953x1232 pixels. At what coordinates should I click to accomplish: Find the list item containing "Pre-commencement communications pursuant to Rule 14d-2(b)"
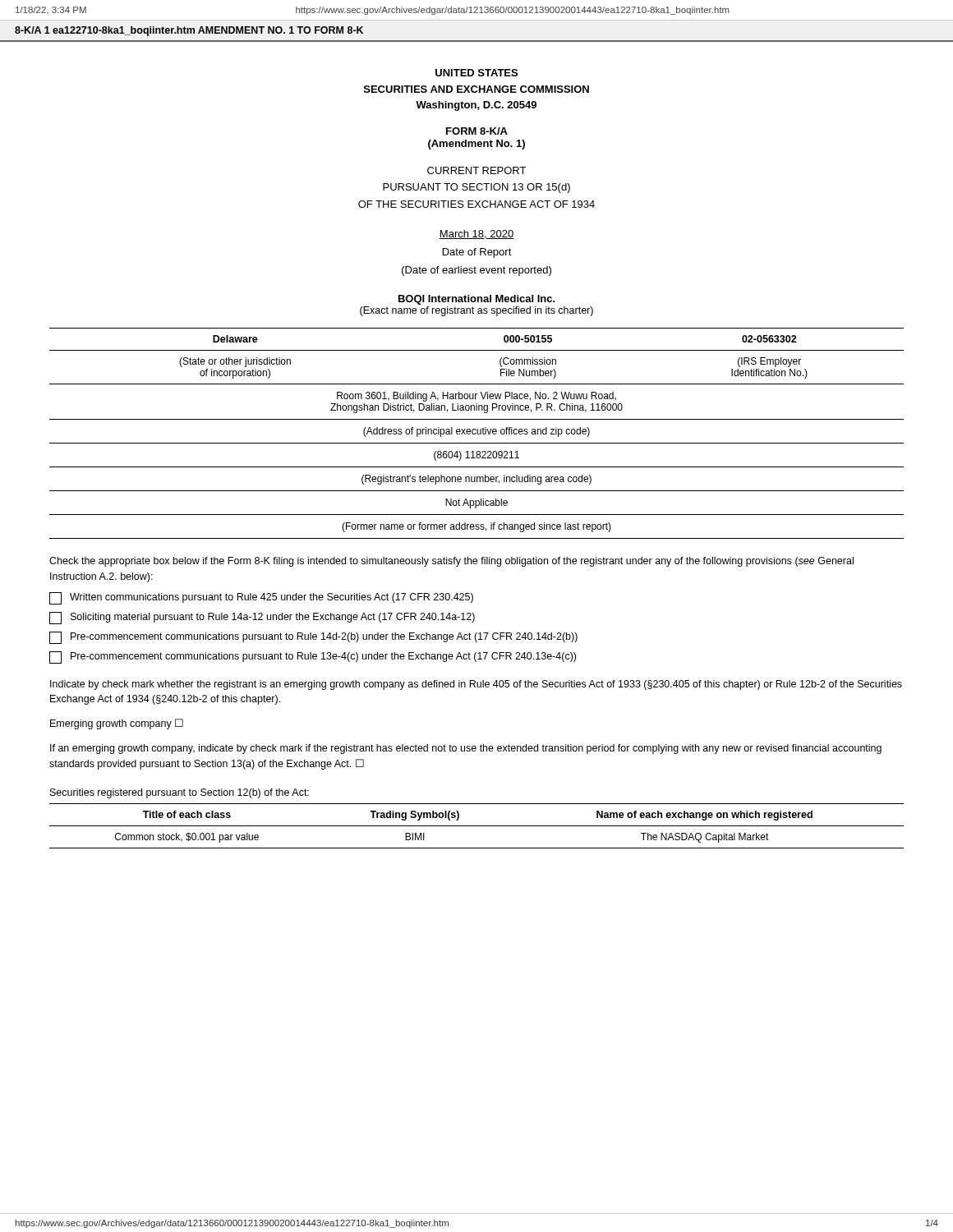click(x=314, y=637)
